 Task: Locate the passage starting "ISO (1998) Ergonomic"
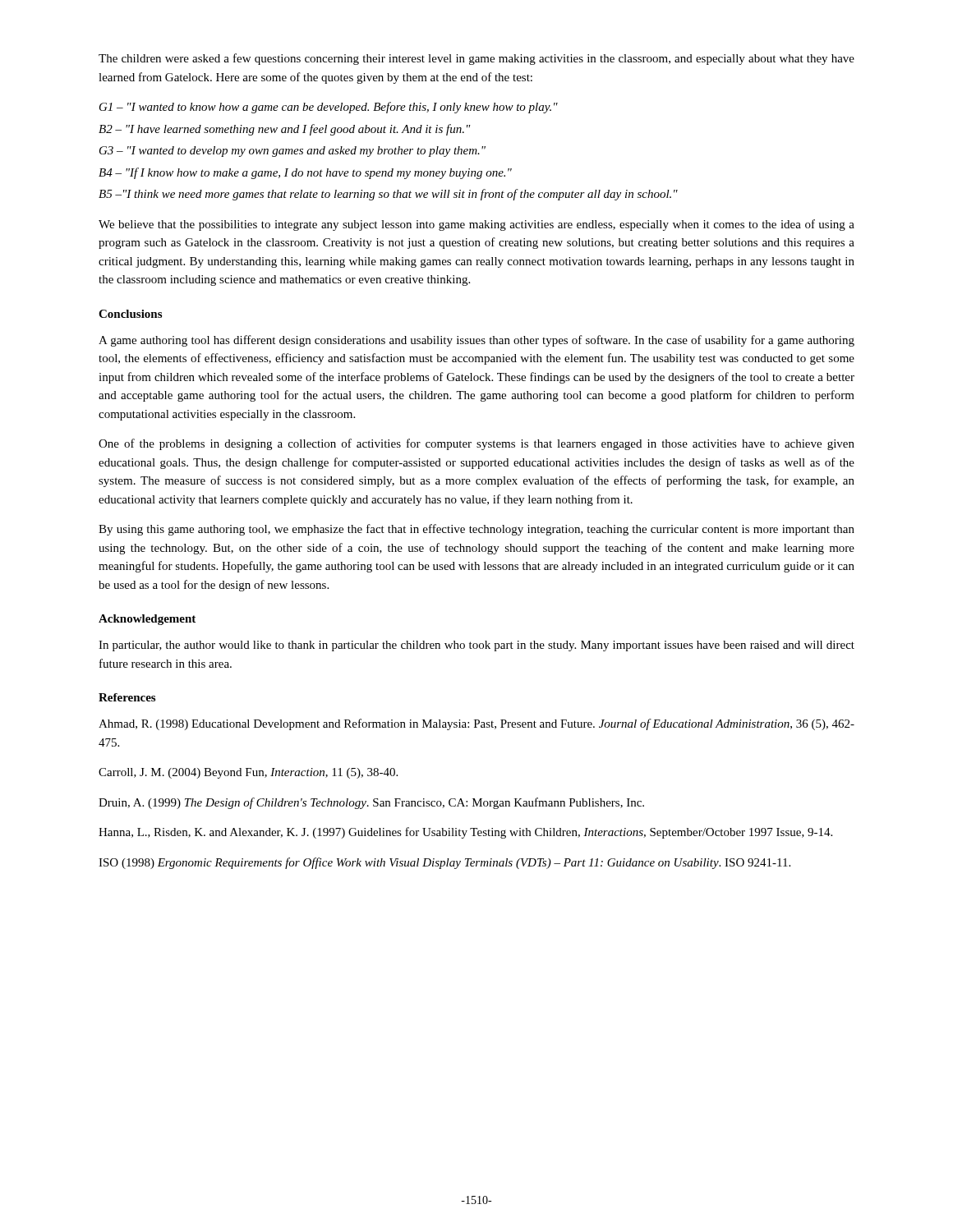(476, 862)
